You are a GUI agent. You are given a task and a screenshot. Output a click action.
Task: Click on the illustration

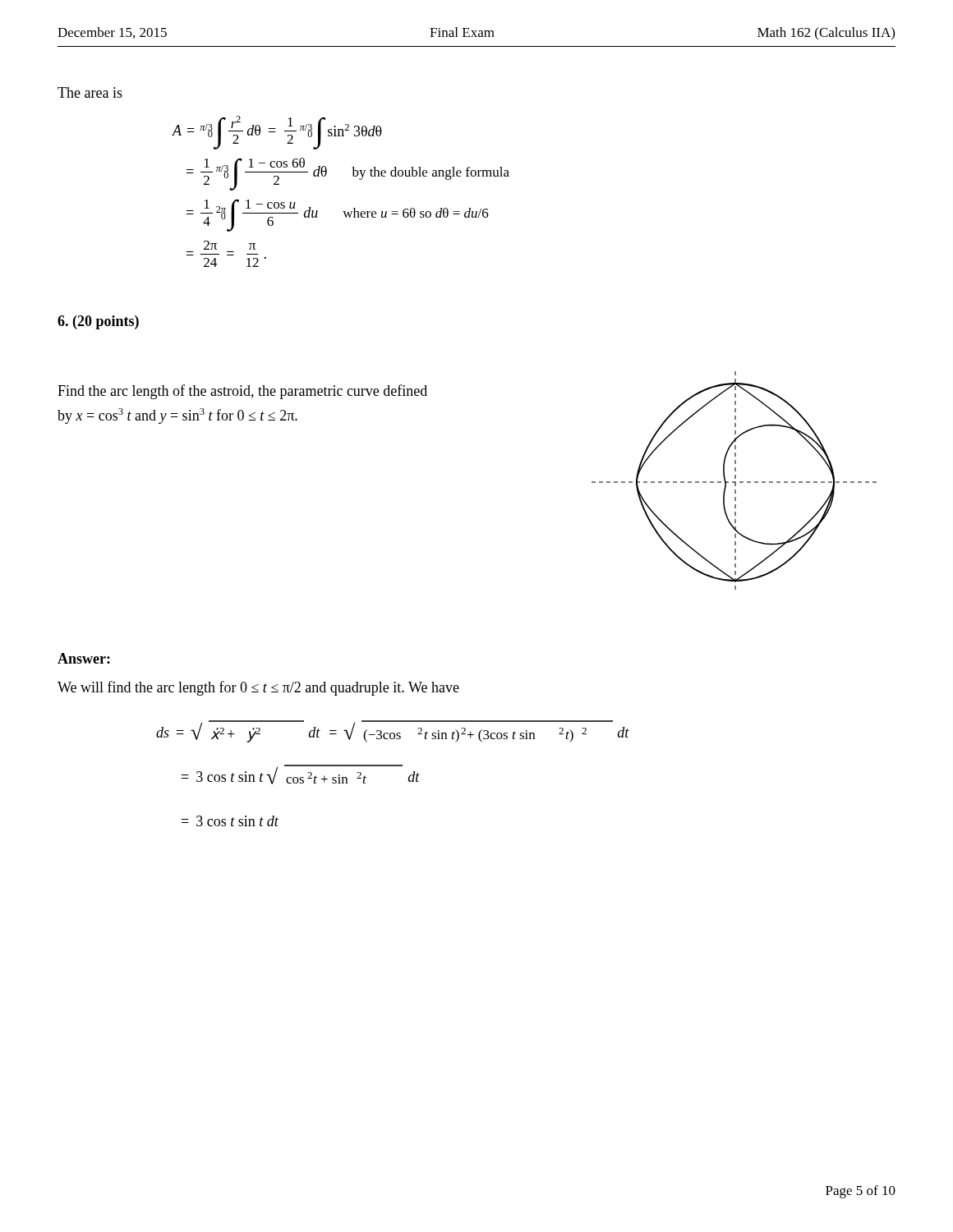click(x=735, y=482)
